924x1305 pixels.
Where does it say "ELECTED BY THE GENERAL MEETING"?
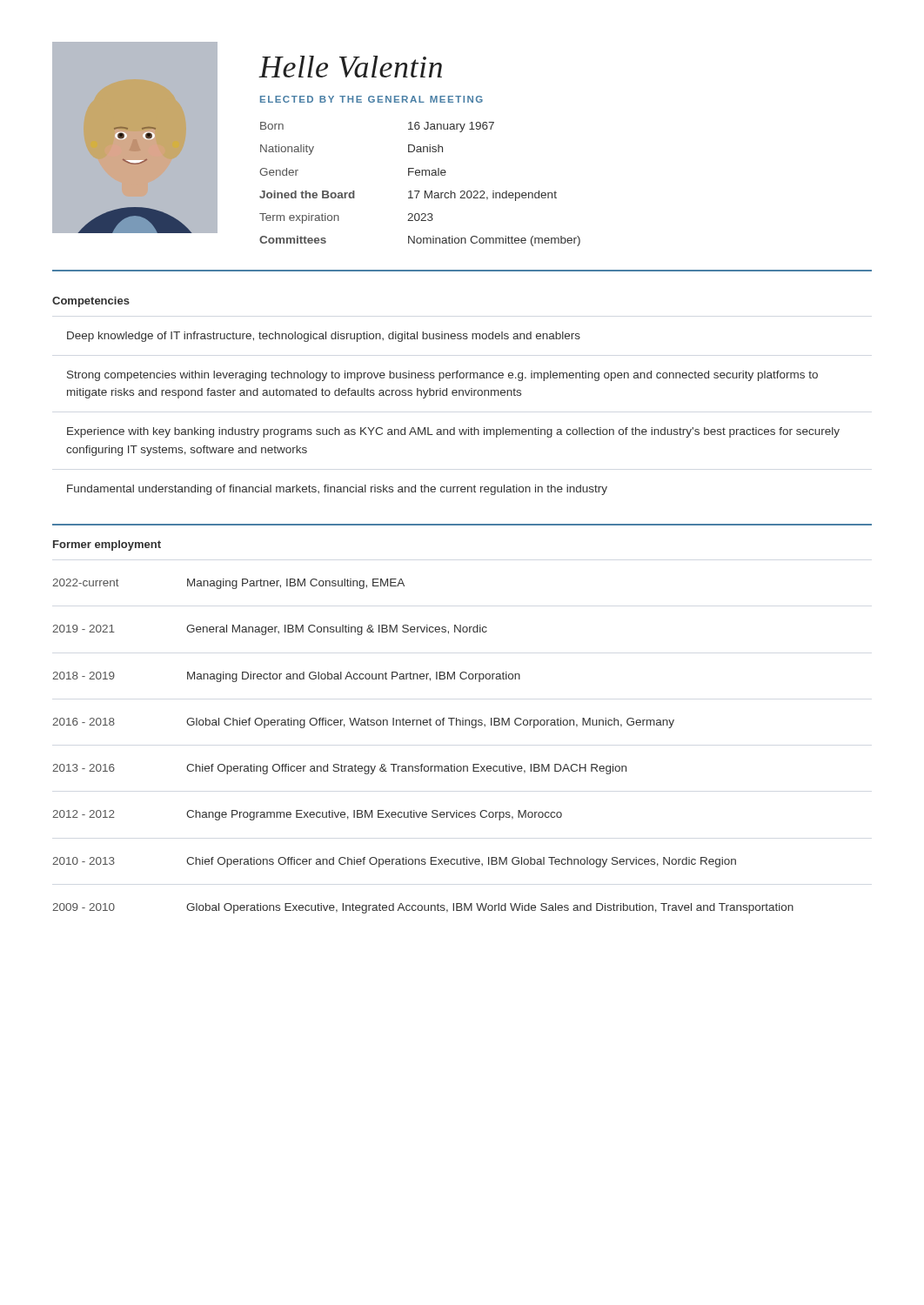click(x=372, y=99)
